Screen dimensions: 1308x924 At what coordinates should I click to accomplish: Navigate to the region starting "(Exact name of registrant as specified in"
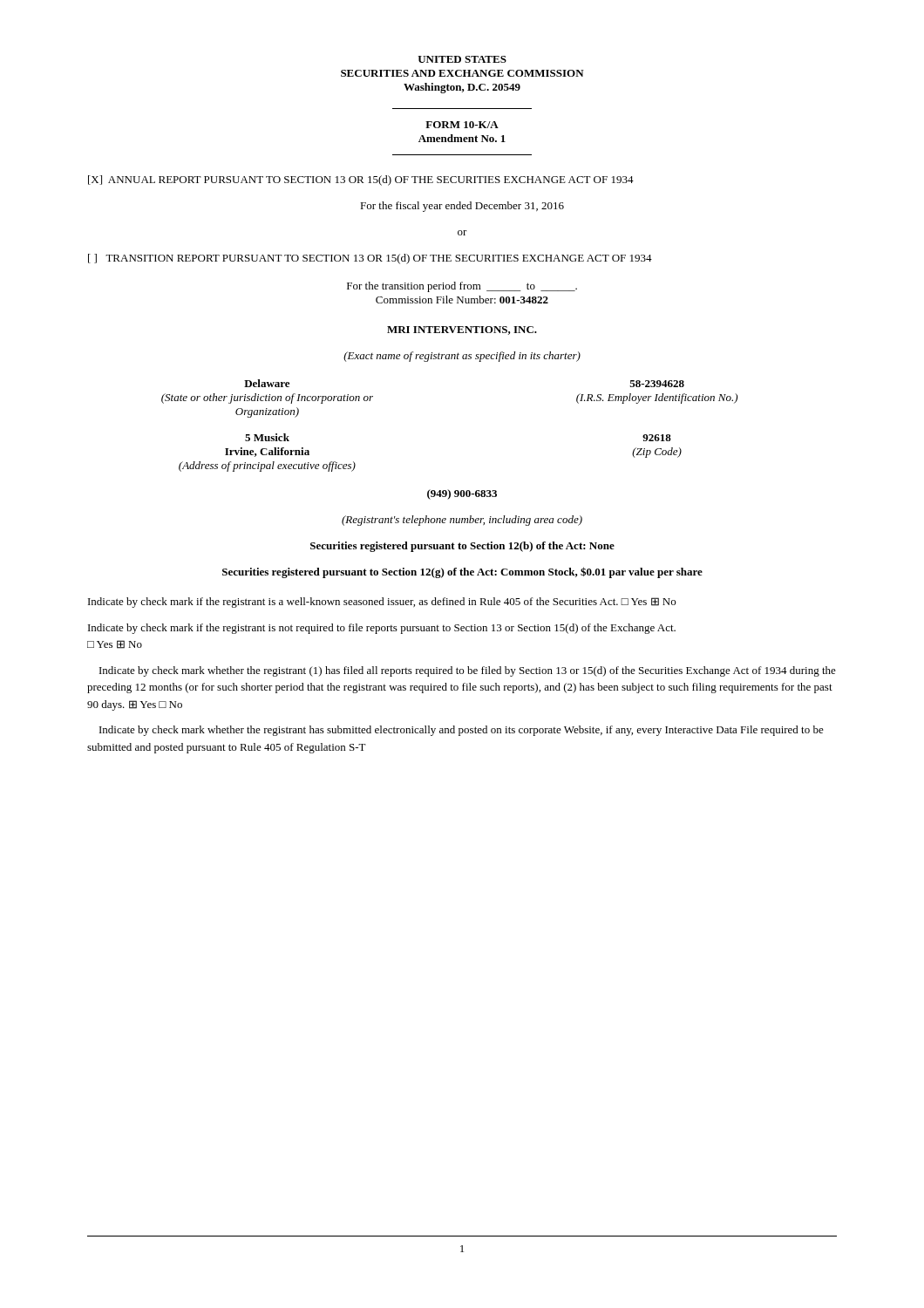click(462, 355)
